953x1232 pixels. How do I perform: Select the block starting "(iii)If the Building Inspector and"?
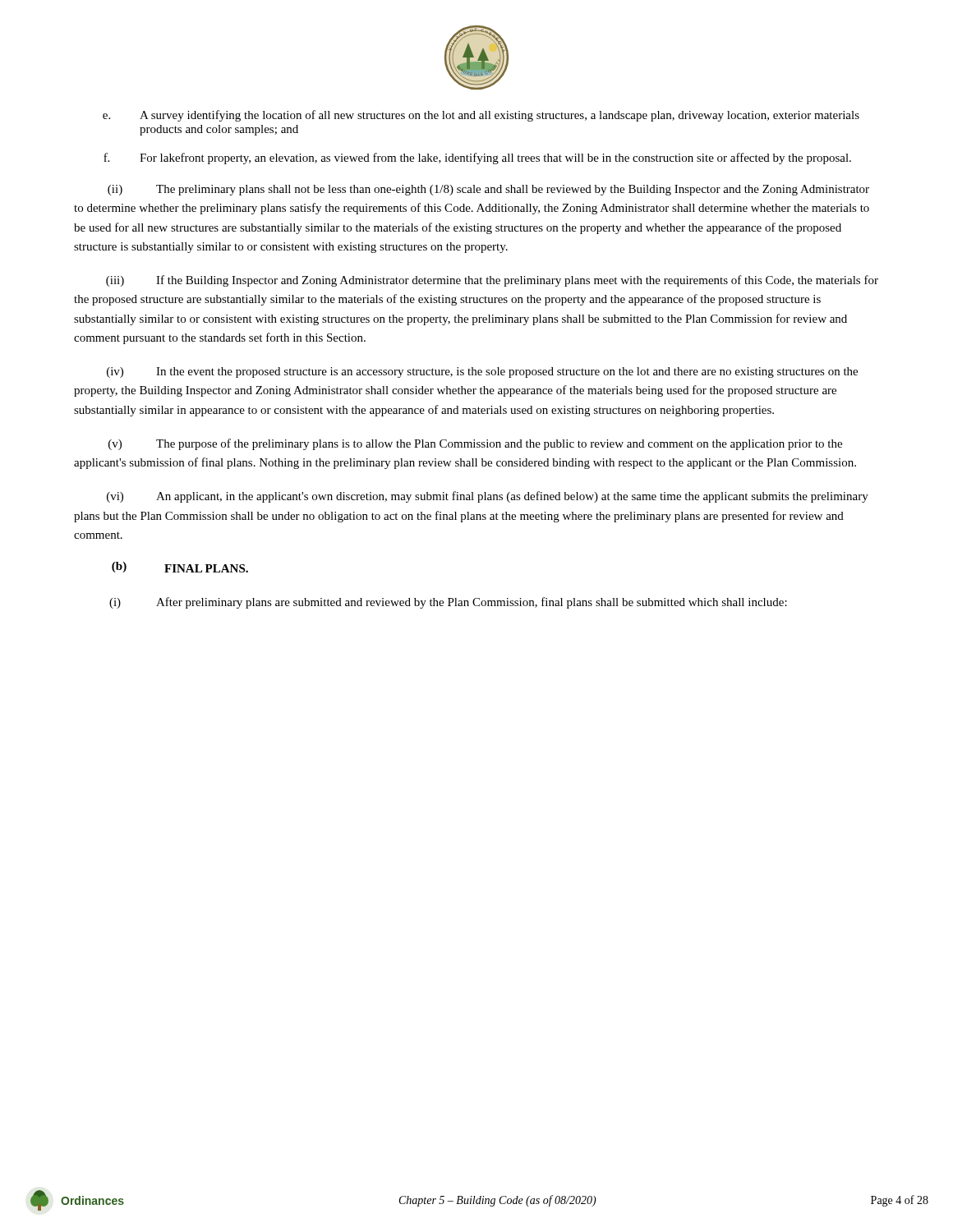[476, 308]
